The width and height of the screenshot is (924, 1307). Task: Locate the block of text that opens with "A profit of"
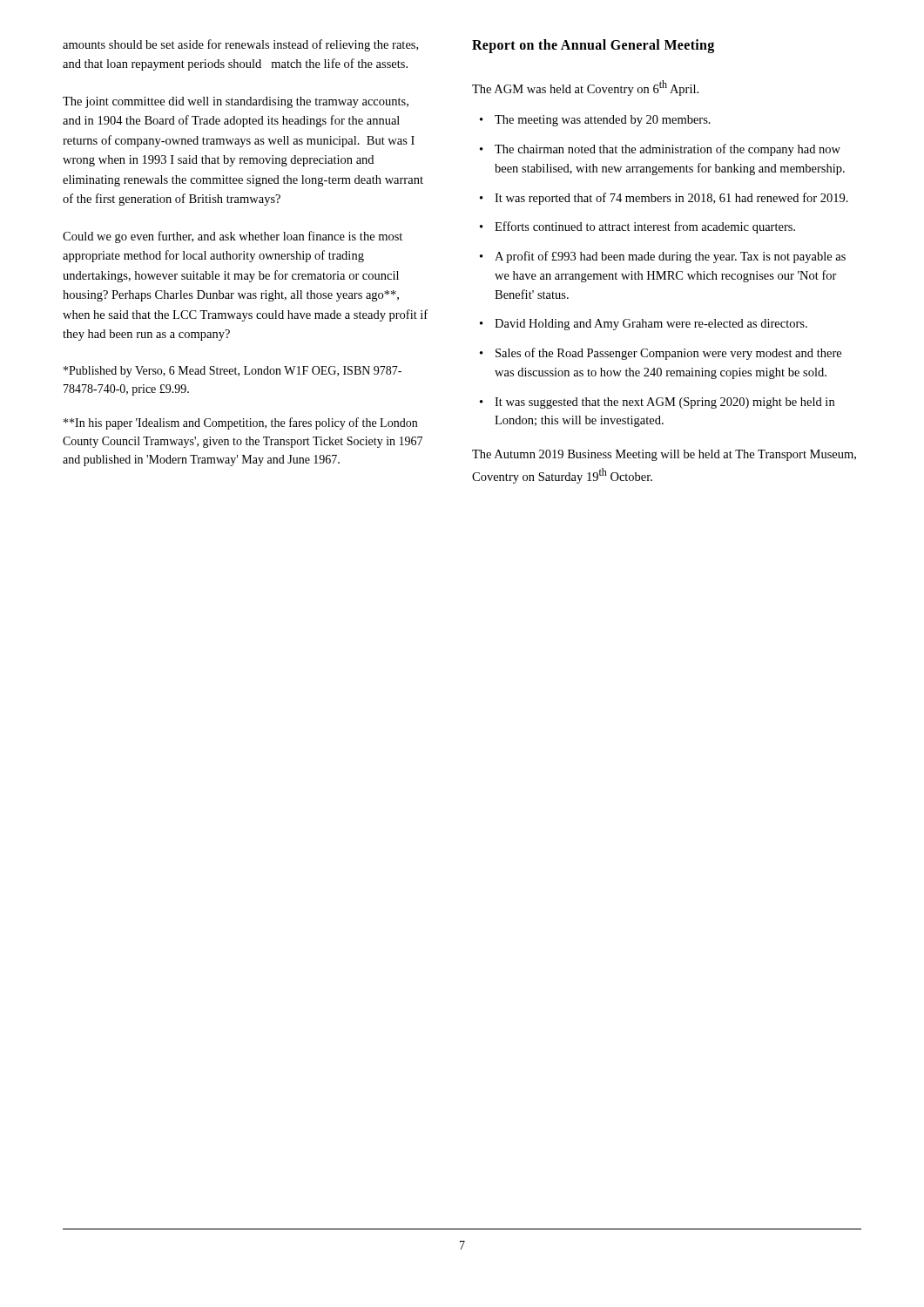670,275
